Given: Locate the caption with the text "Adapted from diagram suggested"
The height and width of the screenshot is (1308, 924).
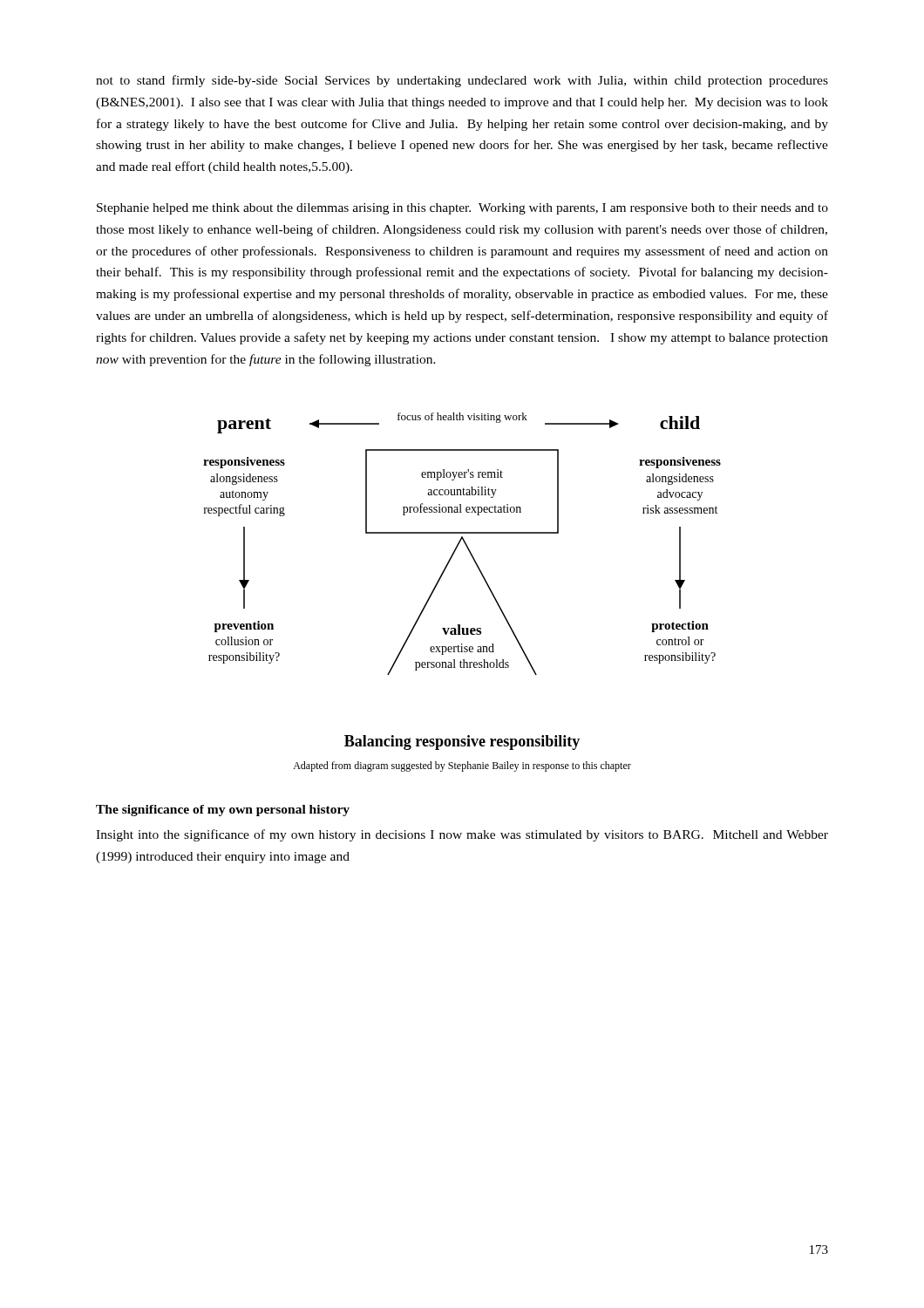Looking at the screenshot, I should pos(462,766).
